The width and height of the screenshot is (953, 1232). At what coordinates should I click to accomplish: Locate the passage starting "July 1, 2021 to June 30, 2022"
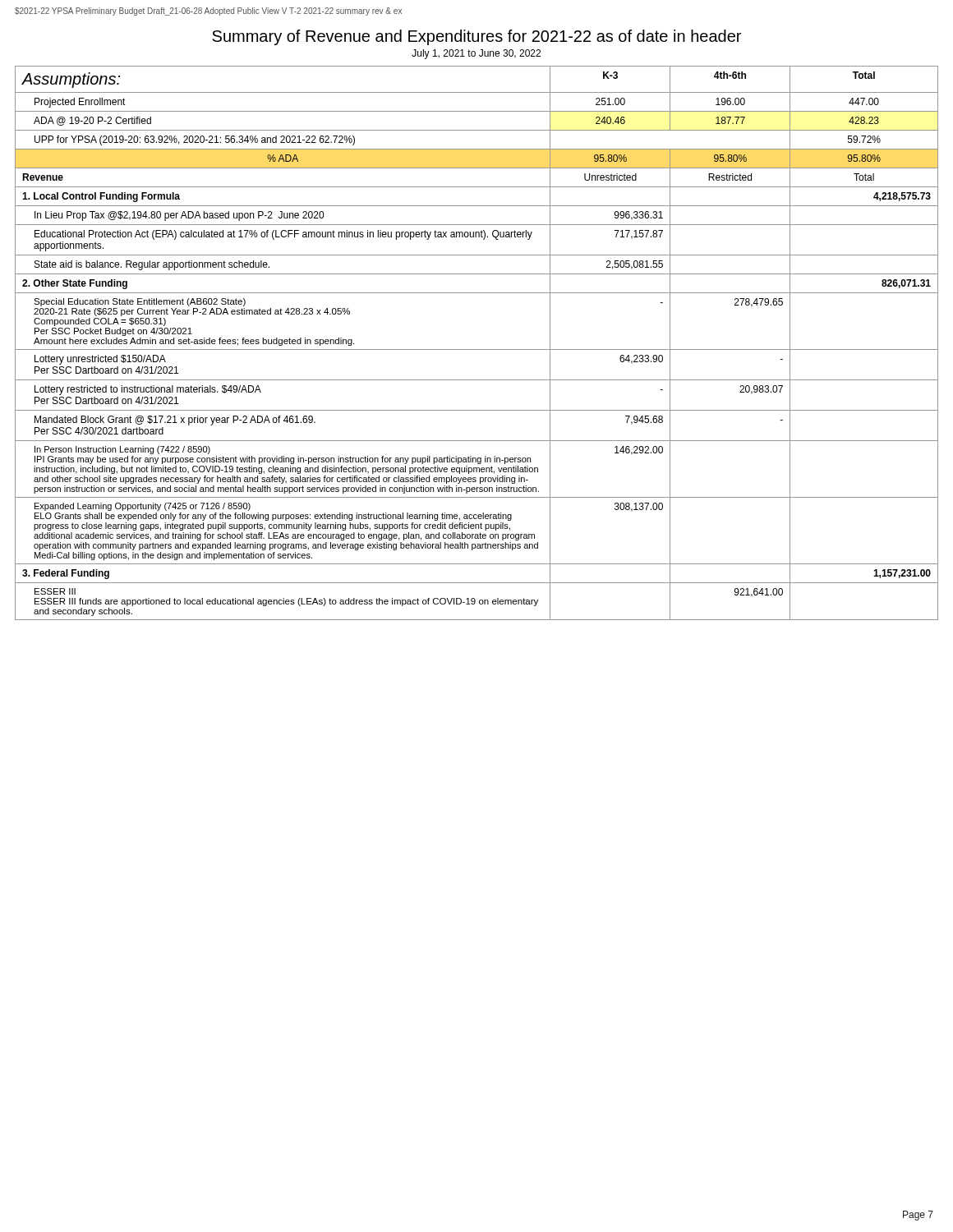[x=476, y=53]
